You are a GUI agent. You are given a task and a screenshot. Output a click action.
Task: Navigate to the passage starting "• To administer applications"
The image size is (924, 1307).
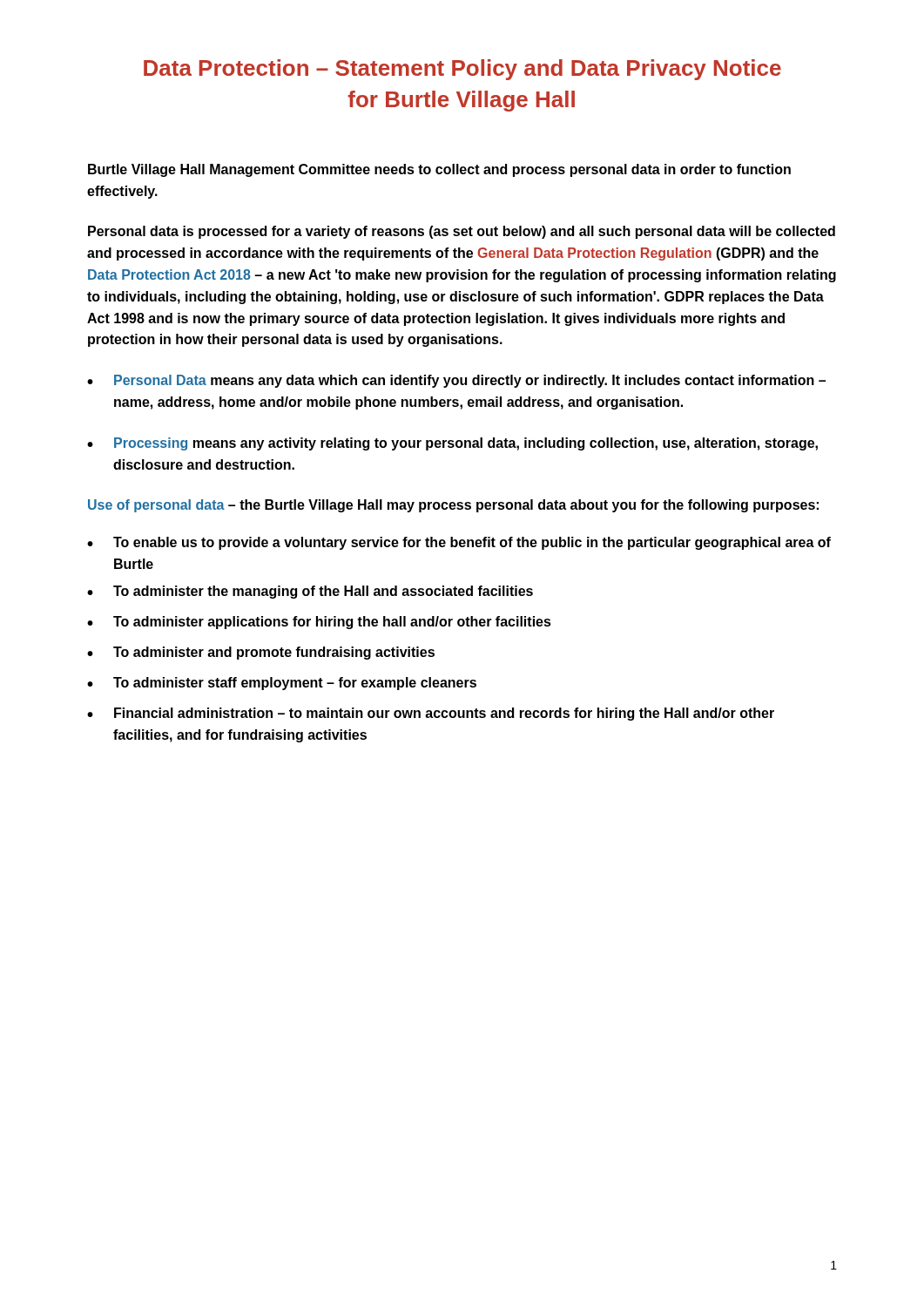coord(462,624)
